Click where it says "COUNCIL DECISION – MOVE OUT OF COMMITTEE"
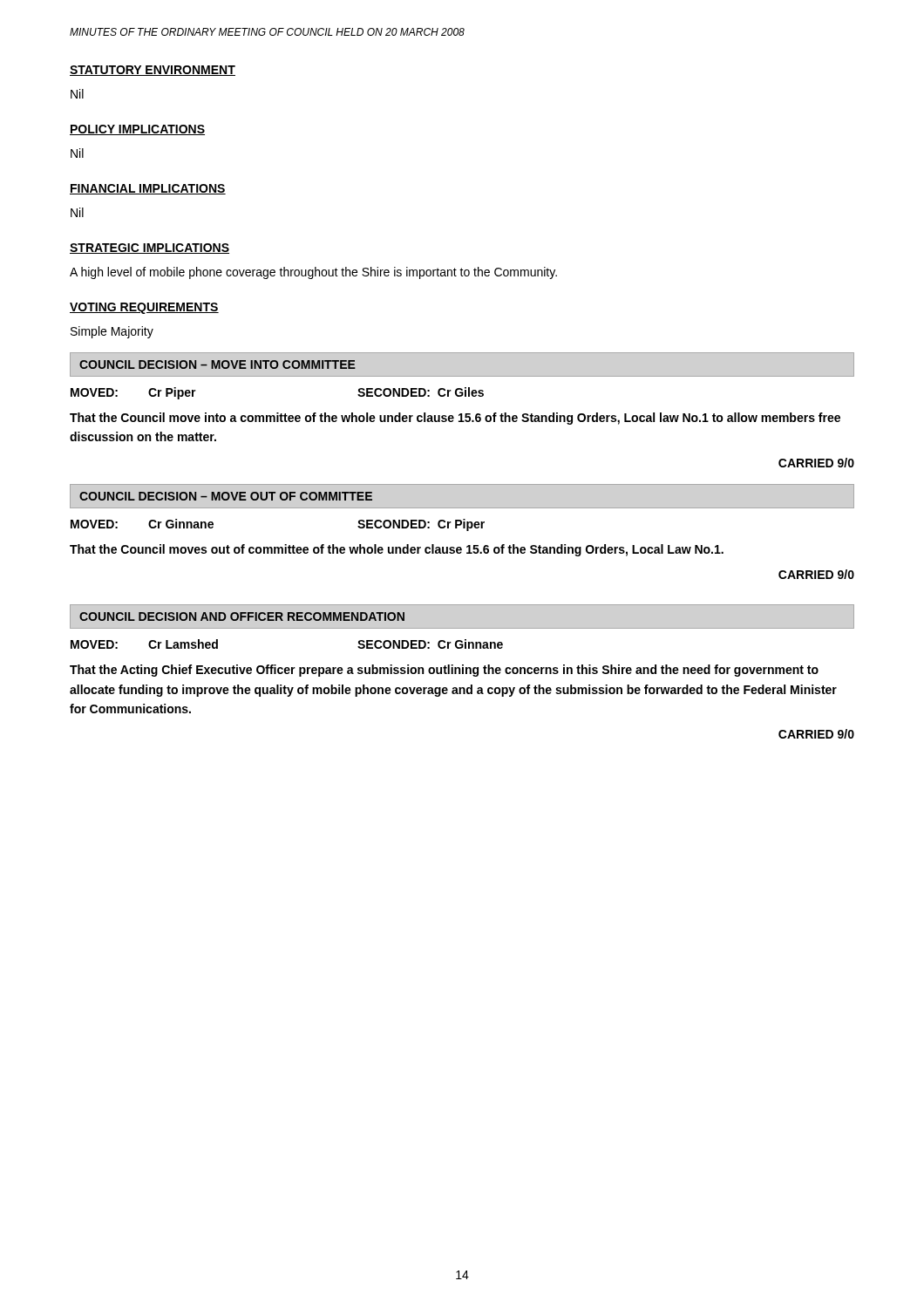 coord(226,496)
